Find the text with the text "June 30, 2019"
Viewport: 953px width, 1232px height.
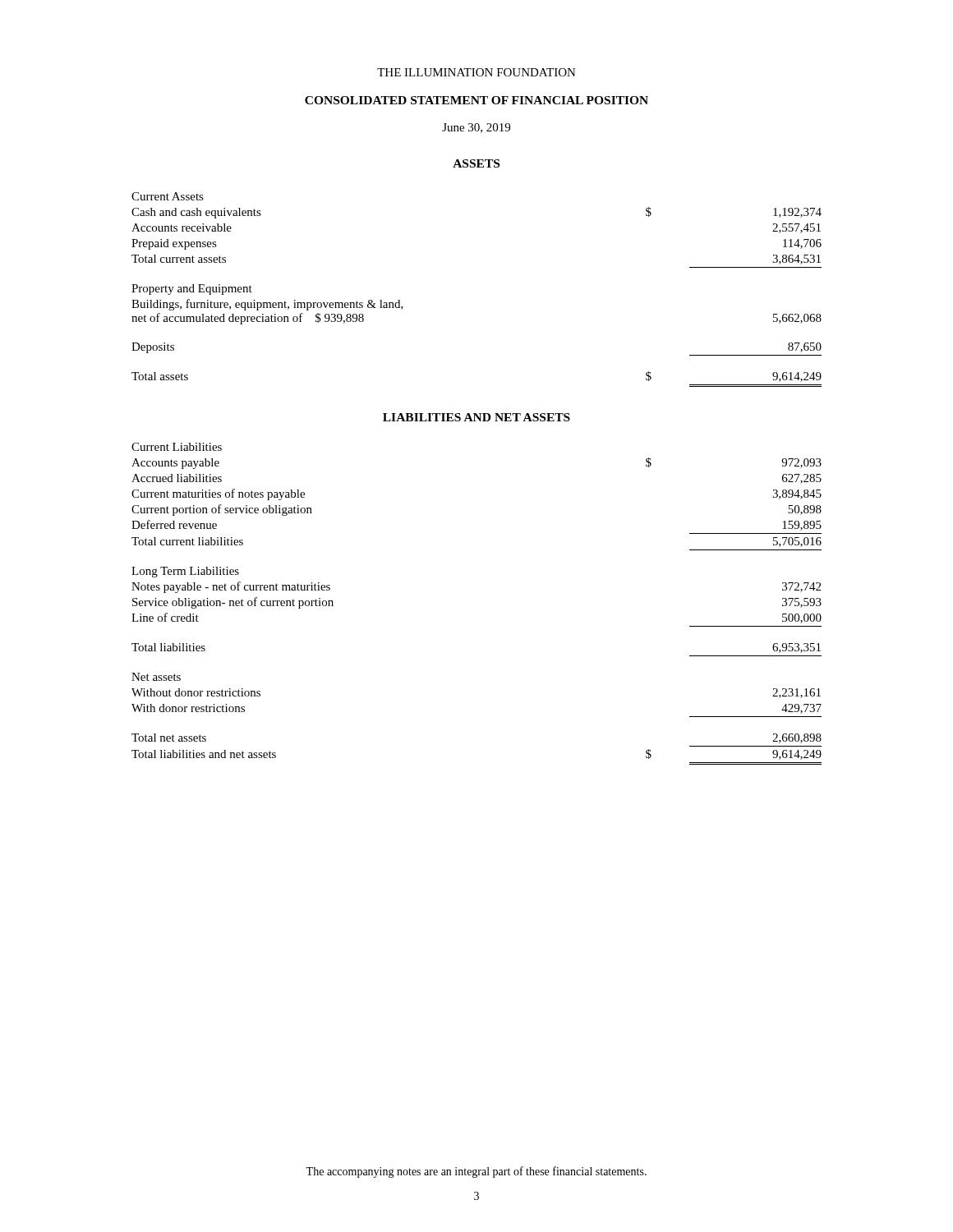(476, 127)
